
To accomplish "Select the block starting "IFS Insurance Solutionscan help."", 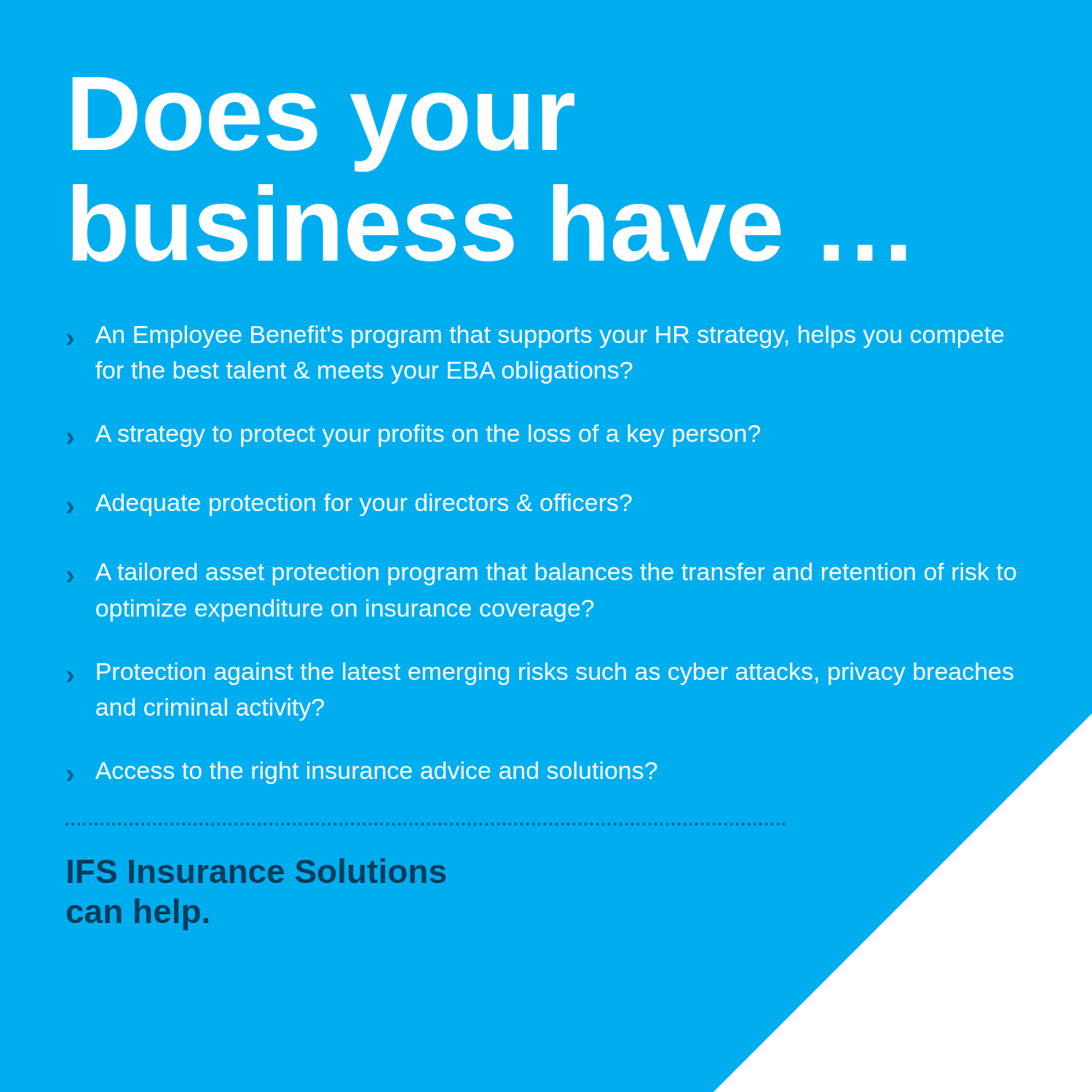I will pyautogui.click(x=174, y=899).
